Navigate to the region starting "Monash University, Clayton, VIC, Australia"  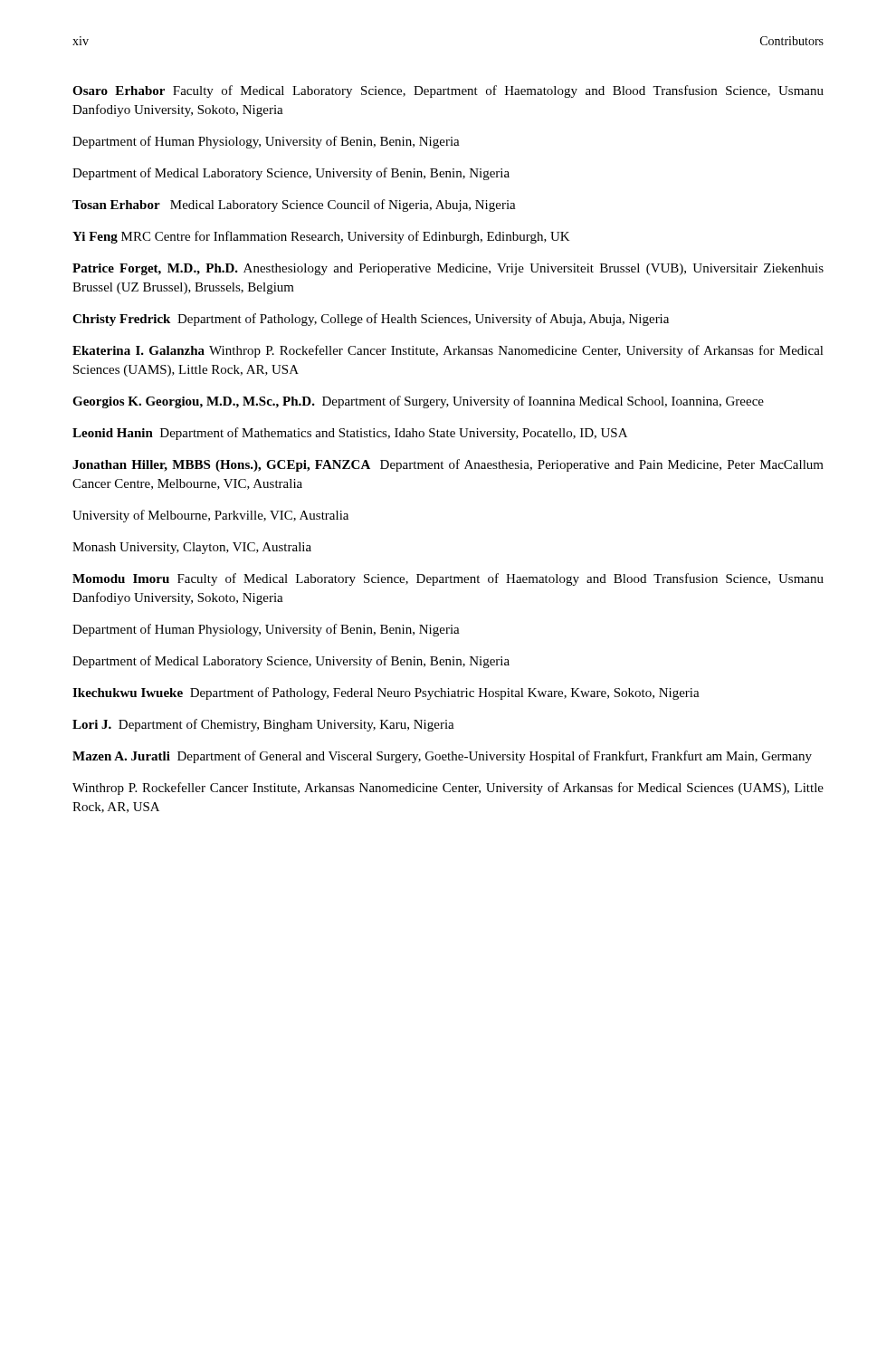coord(192,547)
